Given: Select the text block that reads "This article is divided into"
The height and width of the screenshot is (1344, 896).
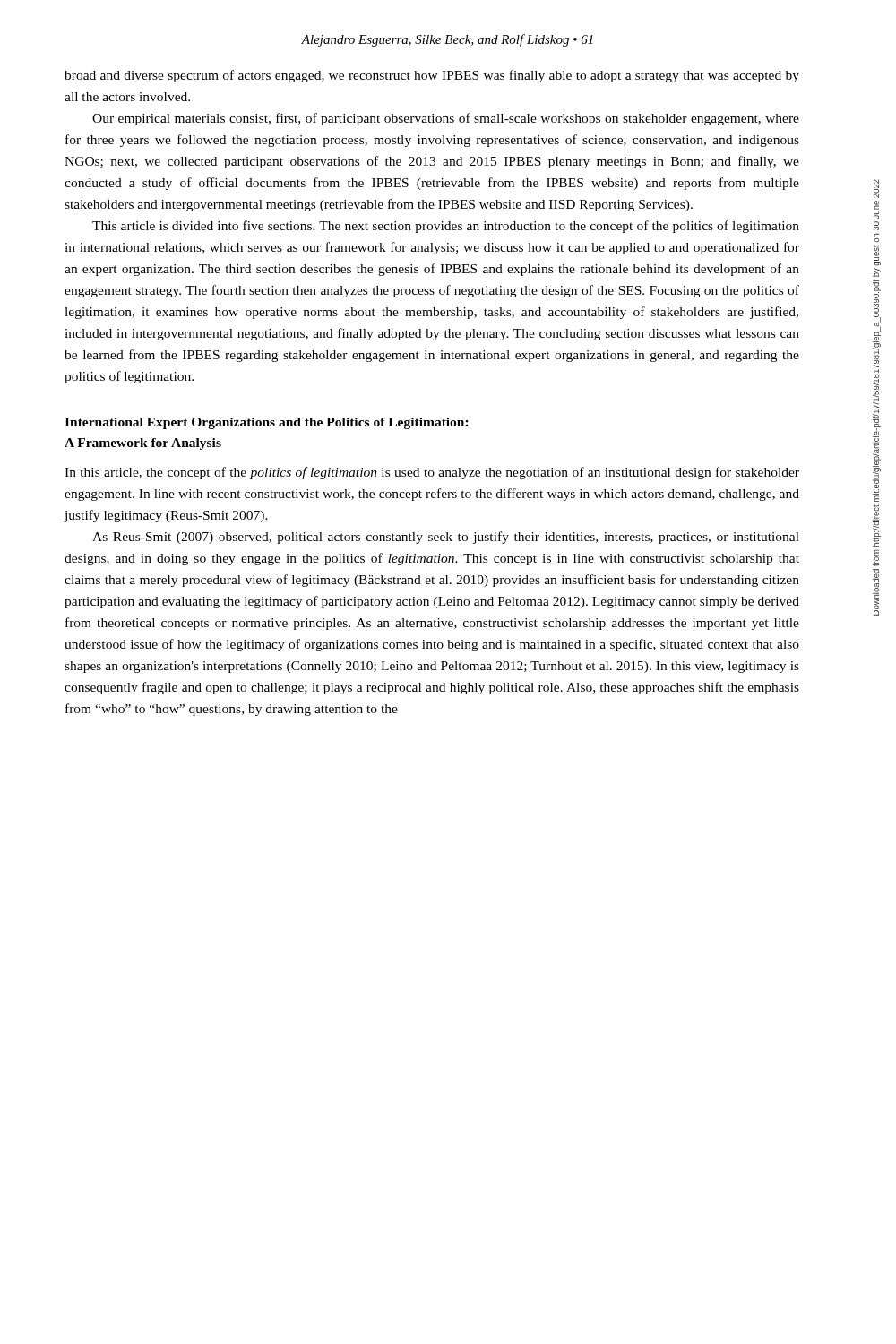Looking at the screenshot, I should [432, 301].
